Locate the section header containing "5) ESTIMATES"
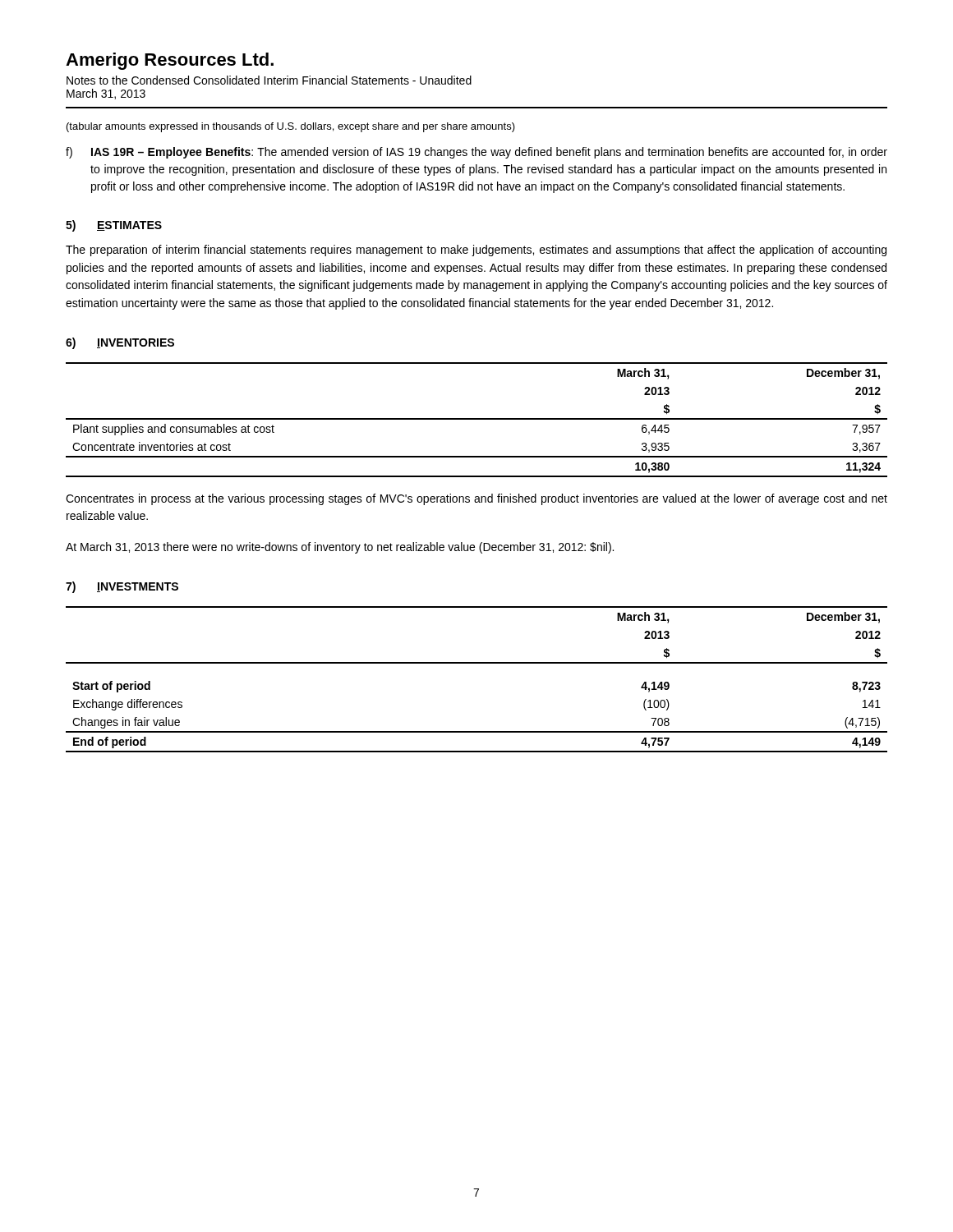 [x=114, y=226]
